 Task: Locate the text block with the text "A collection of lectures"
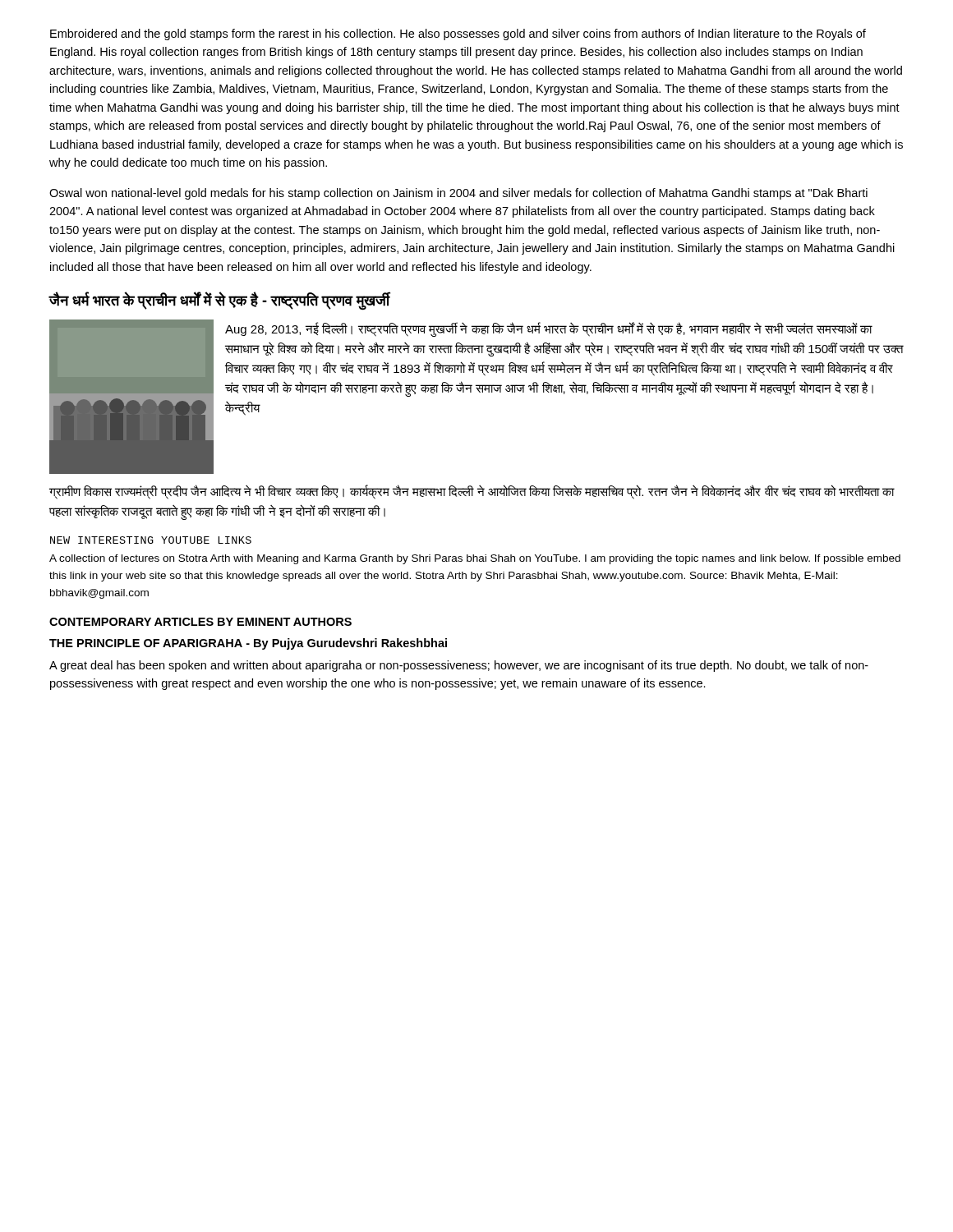475,575
